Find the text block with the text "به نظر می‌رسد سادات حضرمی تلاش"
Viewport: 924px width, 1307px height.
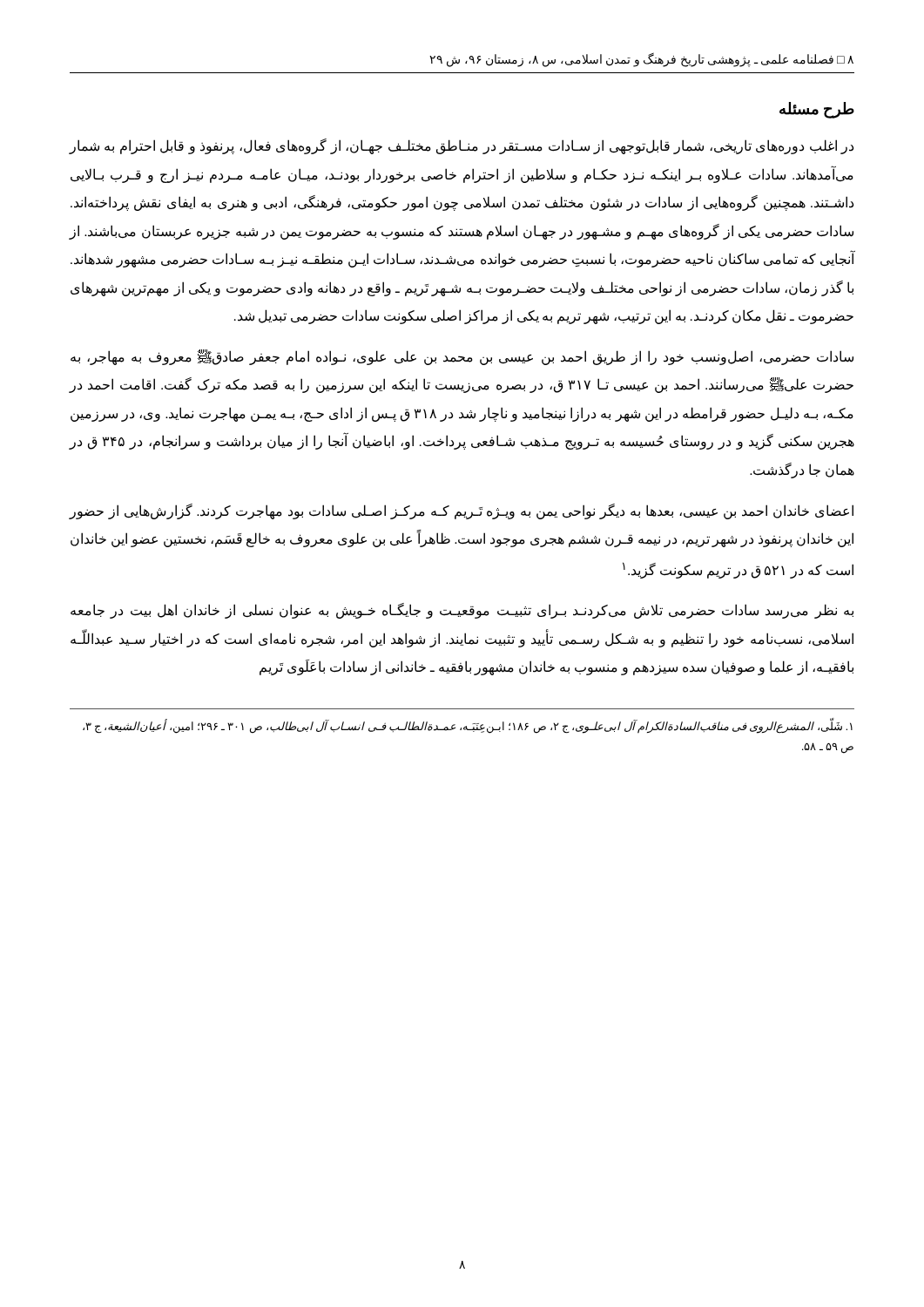462,639
